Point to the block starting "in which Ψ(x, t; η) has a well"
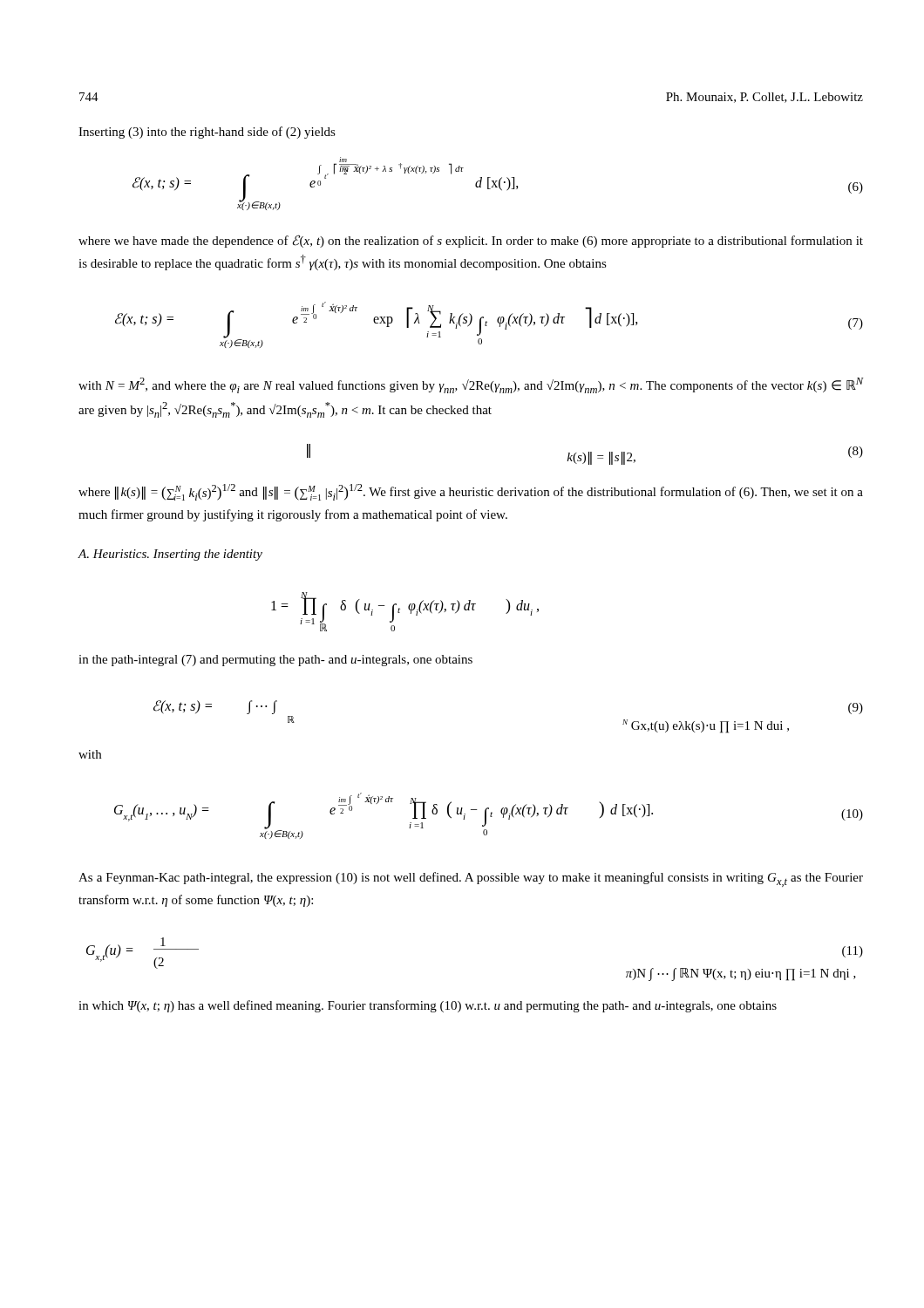The height and width of the screenshot is (1308, 924). pyautogui.click(x=428, y=1005)
